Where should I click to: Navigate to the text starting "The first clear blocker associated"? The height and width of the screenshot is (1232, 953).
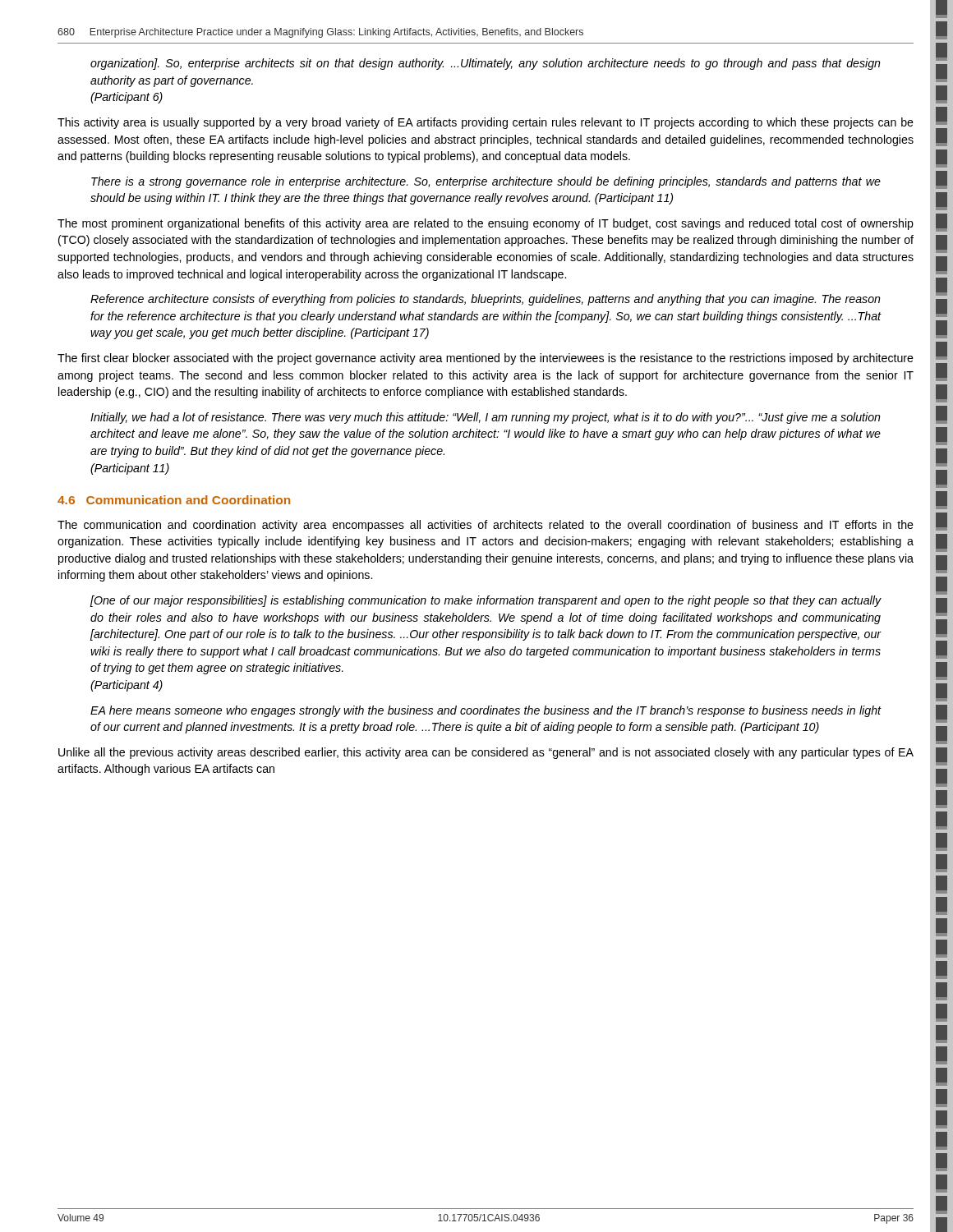[x=486, y=375]
